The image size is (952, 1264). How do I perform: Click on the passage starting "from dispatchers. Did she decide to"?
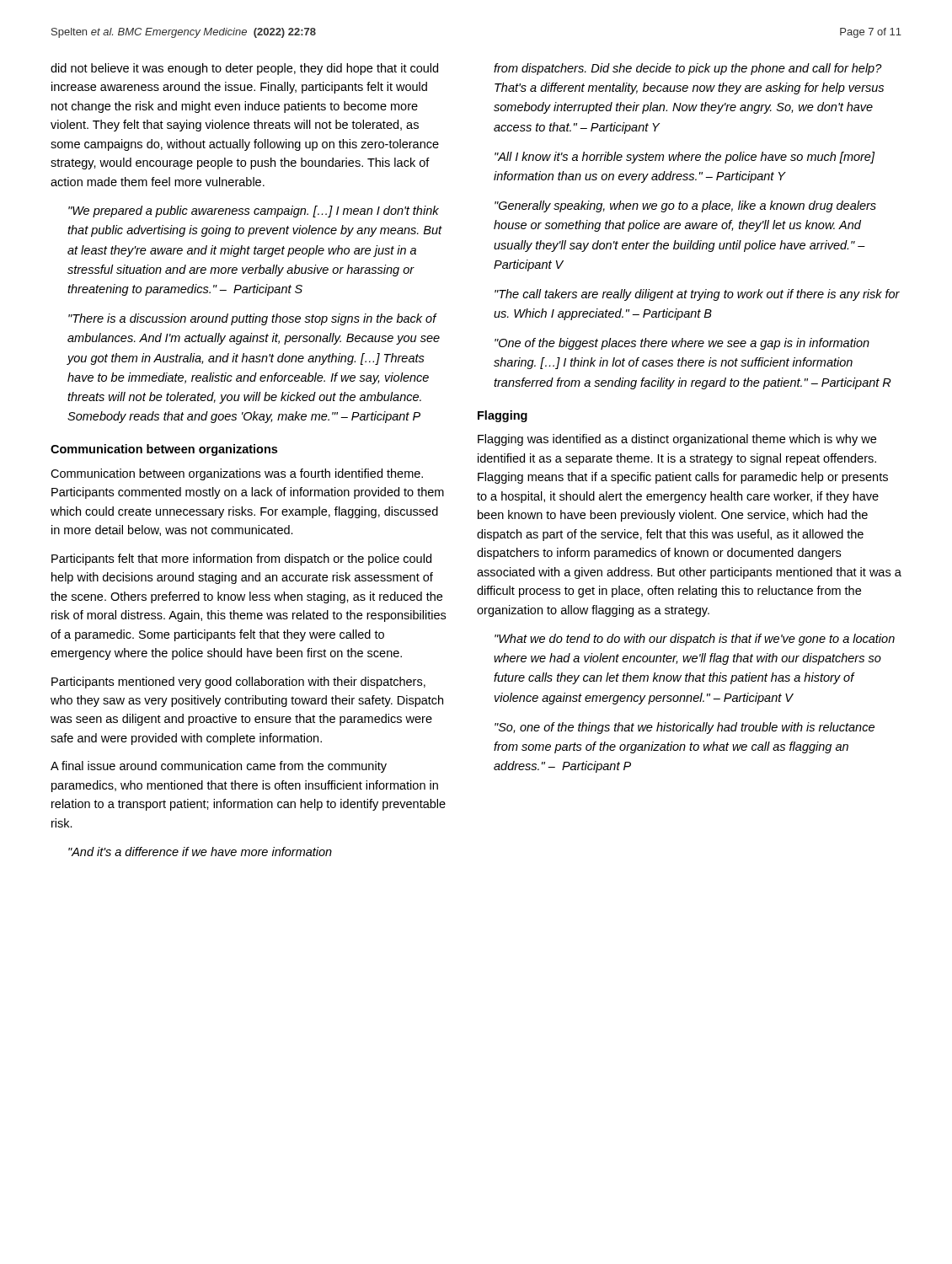[689, 98]
